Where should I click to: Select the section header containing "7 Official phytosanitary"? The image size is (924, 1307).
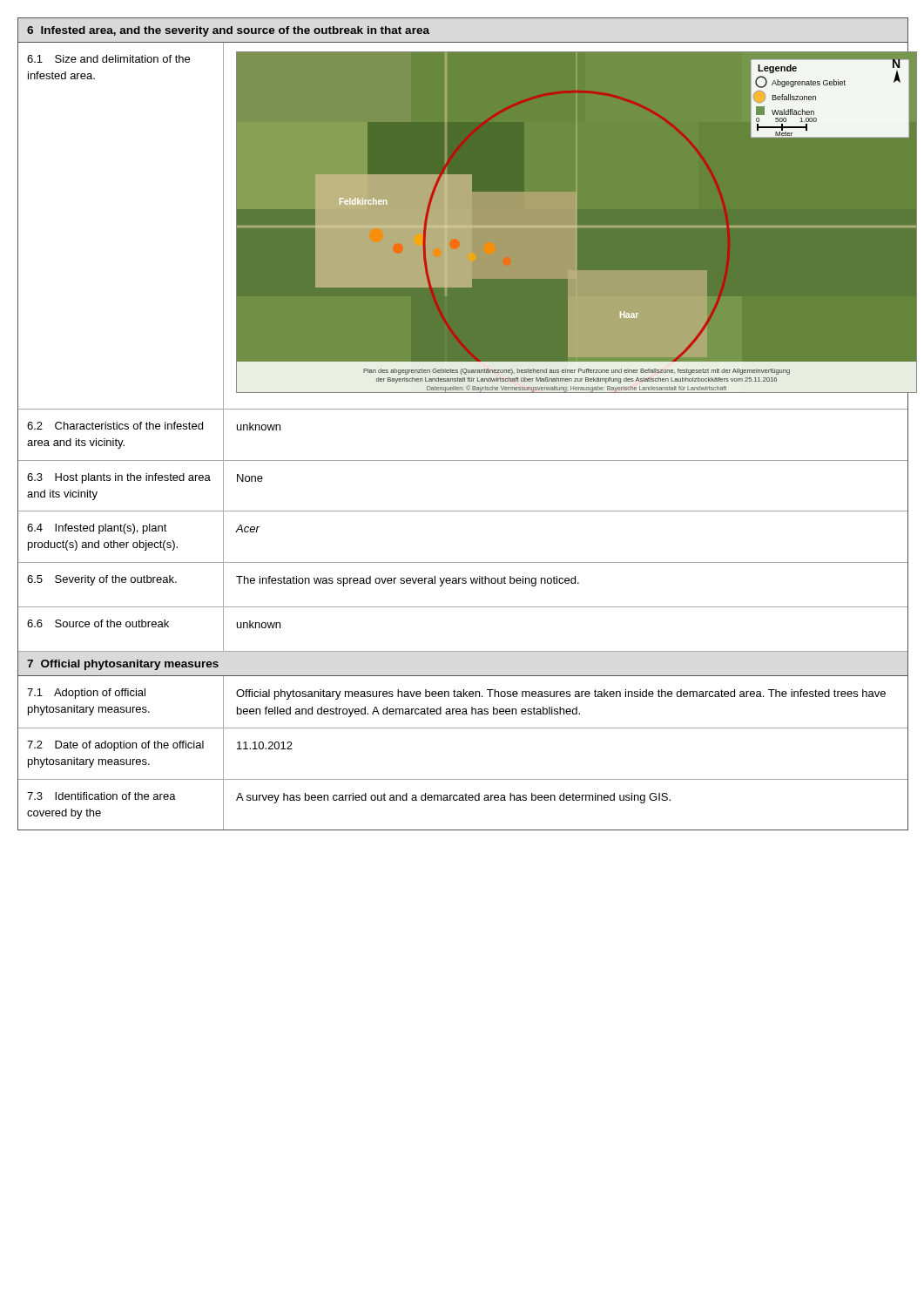click(123, 664)
